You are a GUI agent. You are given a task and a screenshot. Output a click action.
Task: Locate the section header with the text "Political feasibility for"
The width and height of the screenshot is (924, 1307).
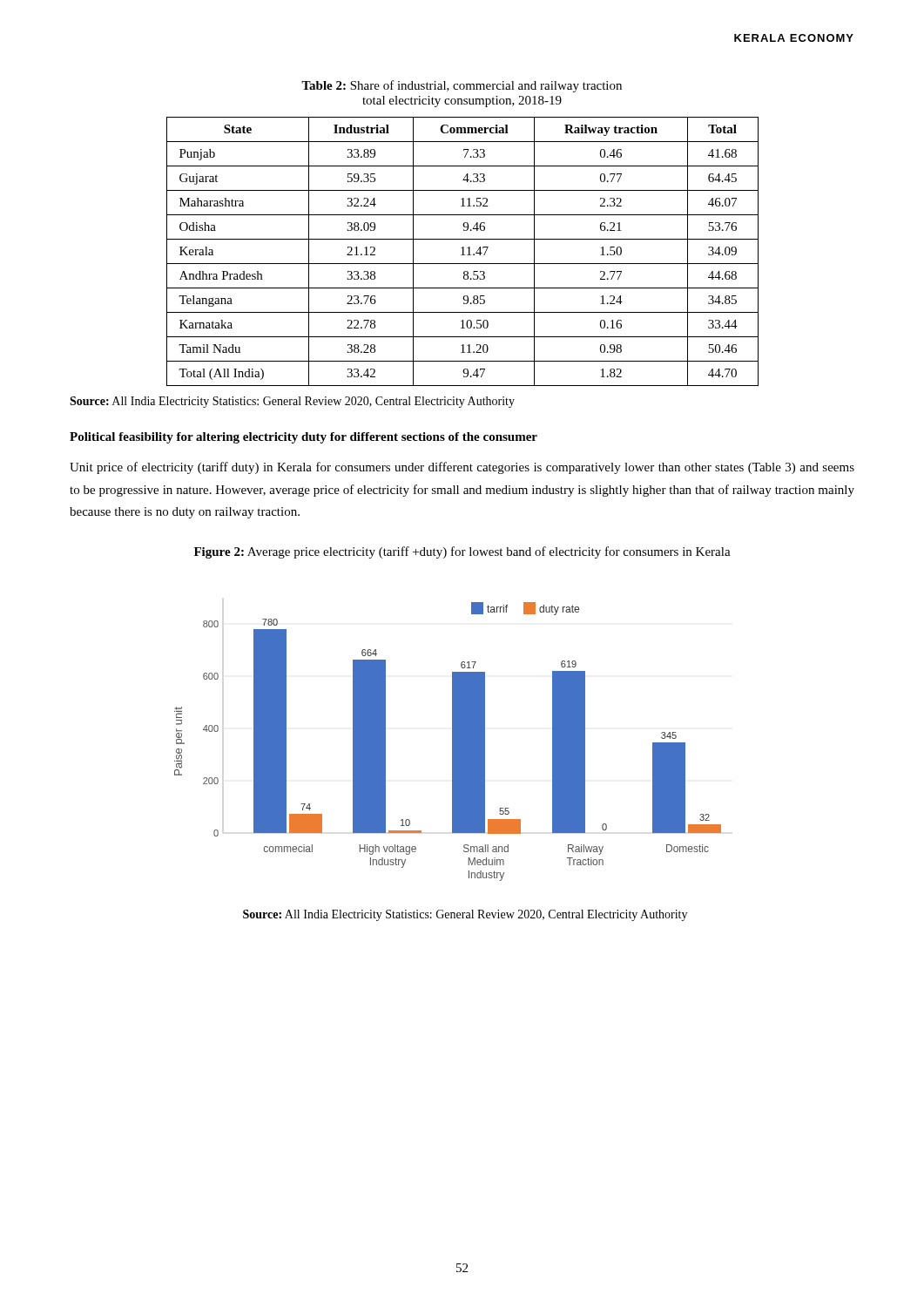(303, 437)
